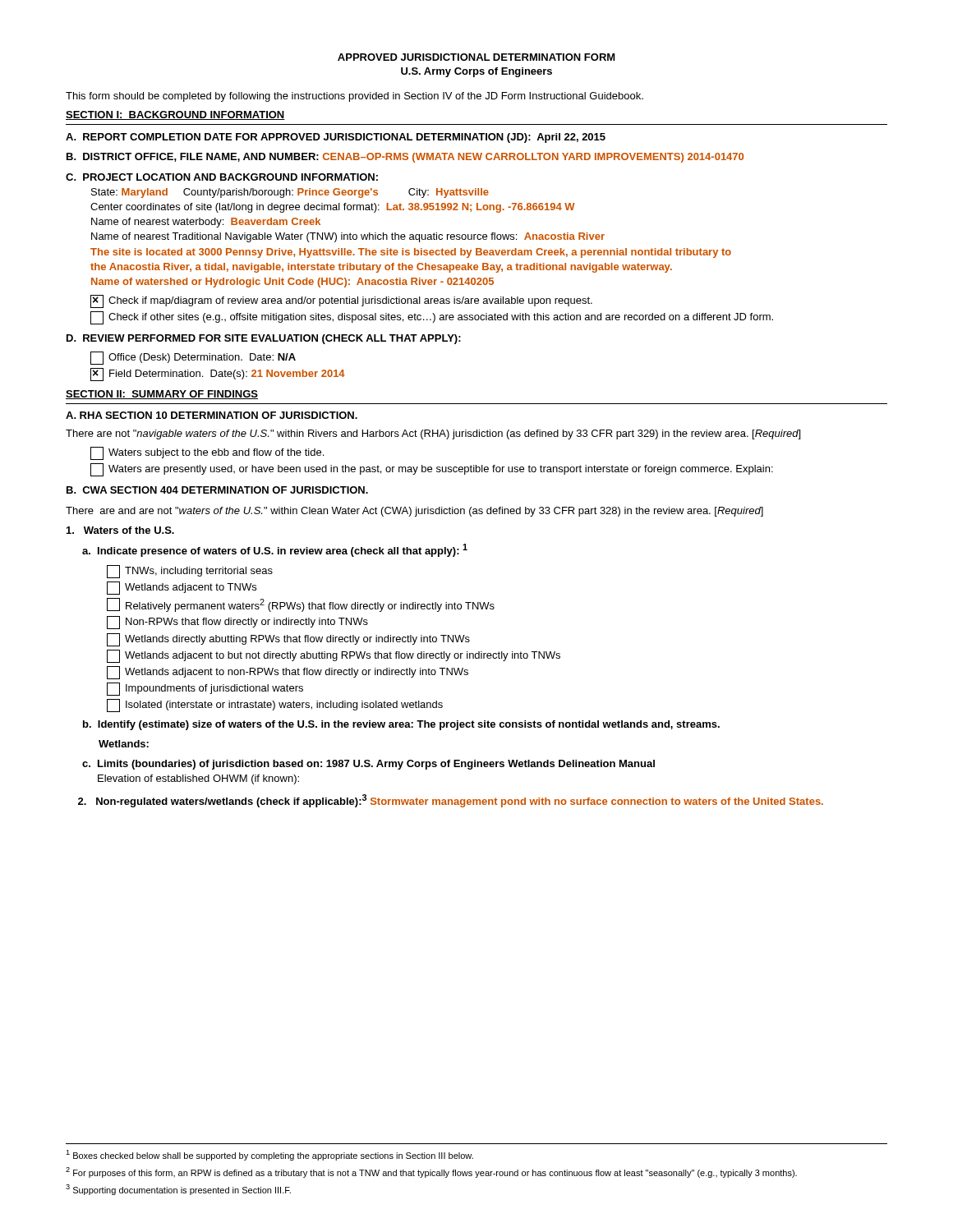Where is the passage that starts "B. DISTRICT OFFICE, FILE"?
Image resolution: width=953 pixels, height=1232 pixels.
pyautogui.click(x=405, y=157)
